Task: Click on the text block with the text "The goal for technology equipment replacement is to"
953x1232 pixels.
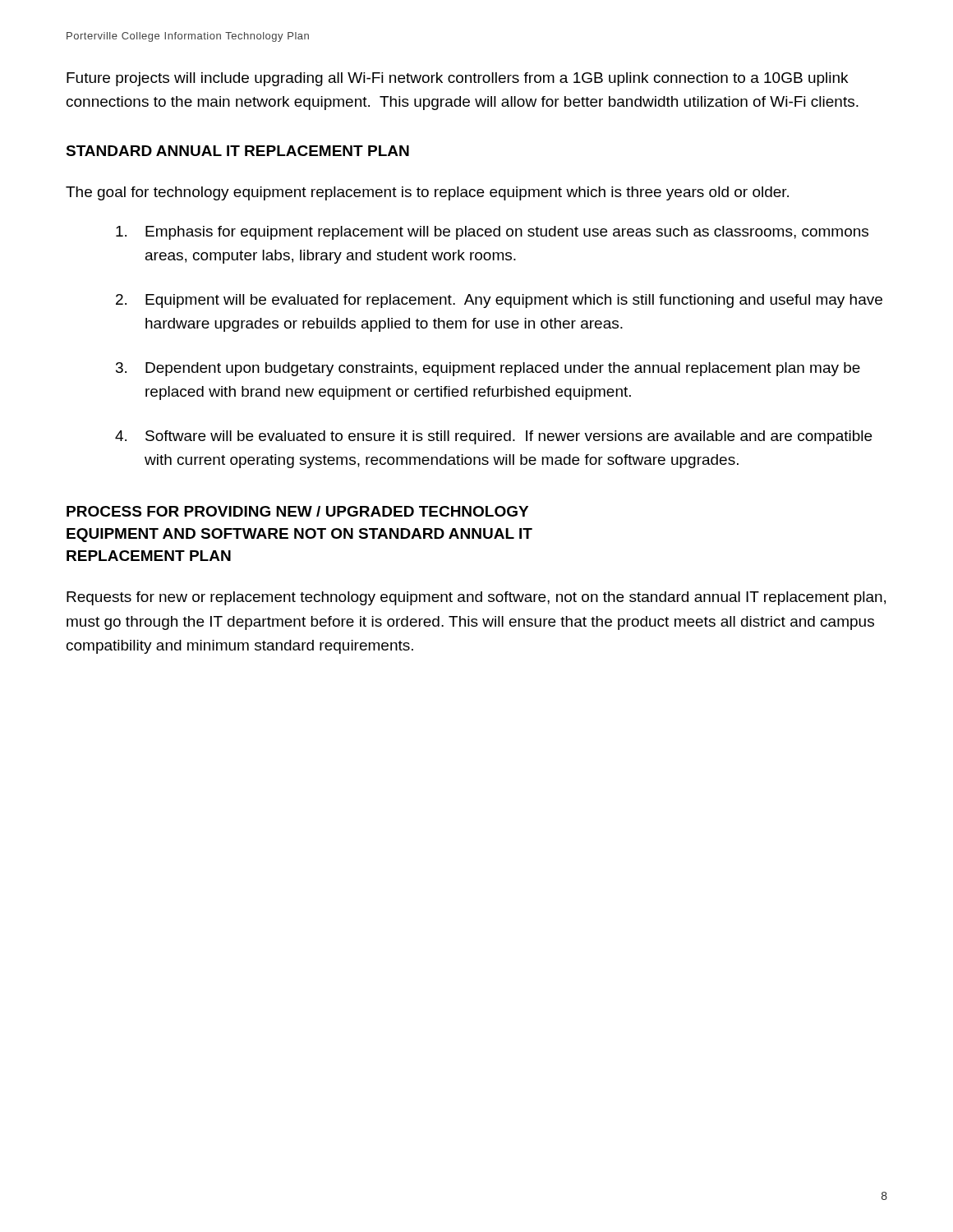Action: pos(428,192)
